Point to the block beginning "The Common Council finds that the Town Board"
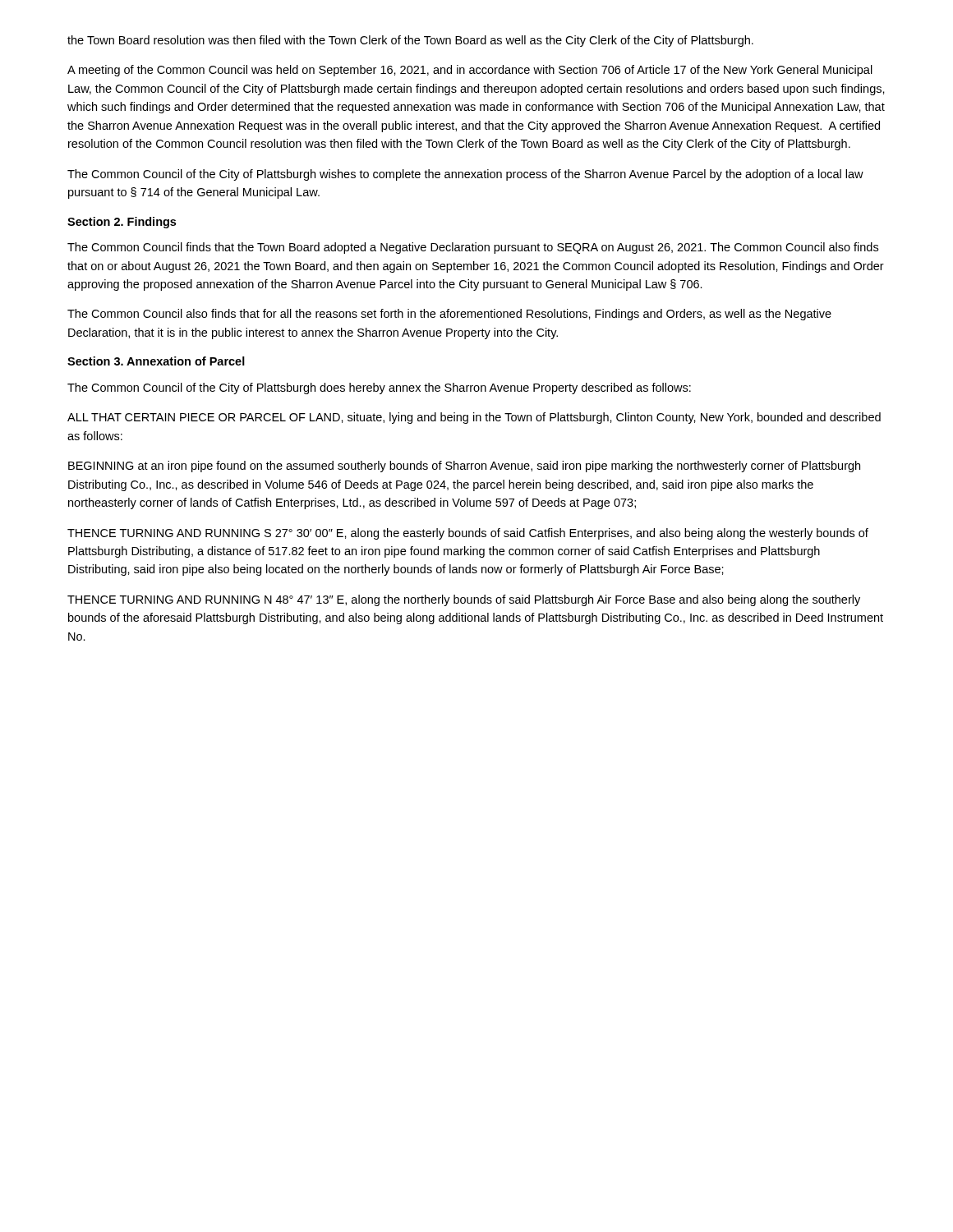This screenshot has height=1232, width=953. [476, 266]
